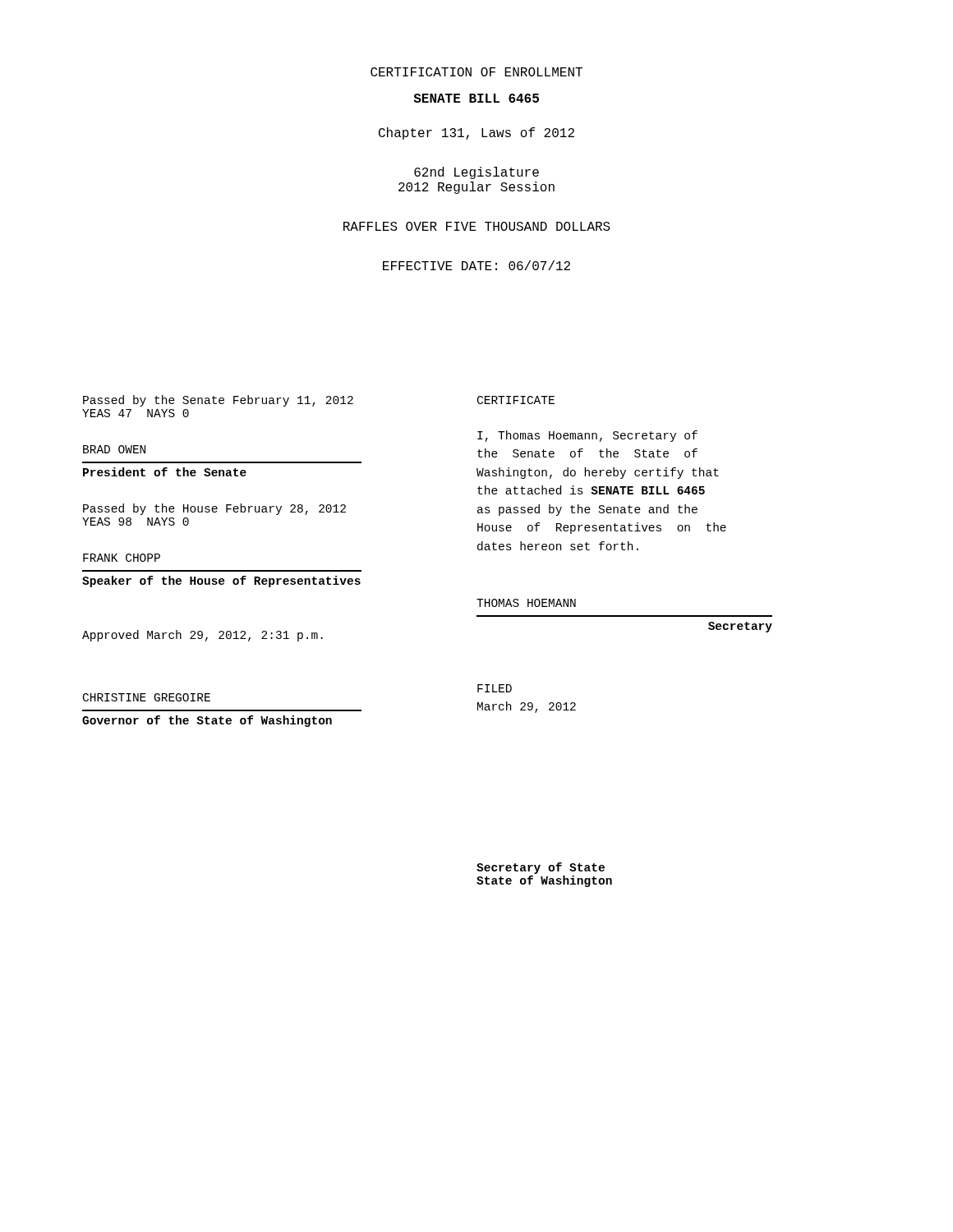Point to the passage starting "President of the"
This screenshot has width=953, height=1232.
click(164, 473)
